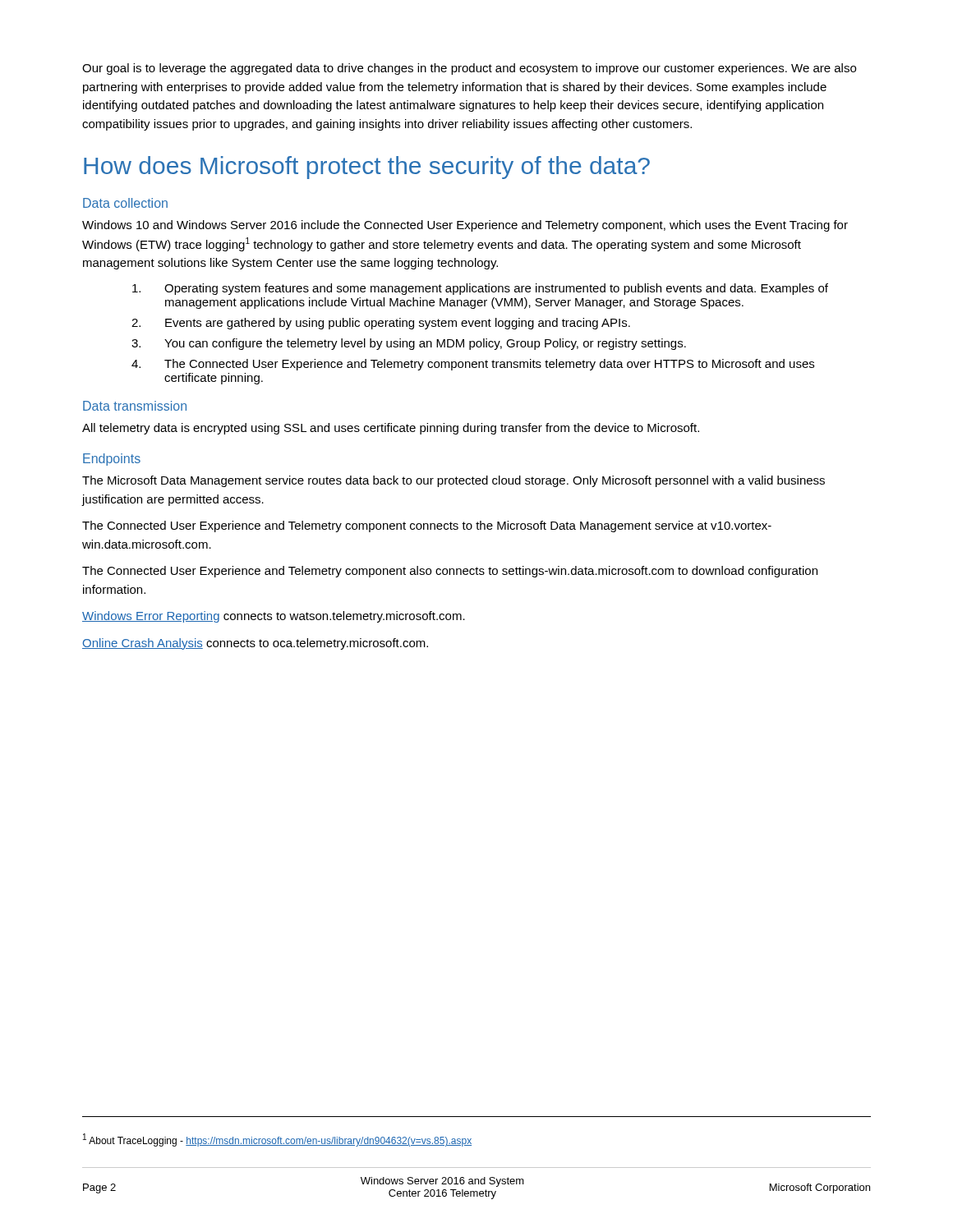The width and height of the screenshot is (953, 1232).
Task: Select the title with the text "How does Microsoft protect the"
Action: (476, 165)
